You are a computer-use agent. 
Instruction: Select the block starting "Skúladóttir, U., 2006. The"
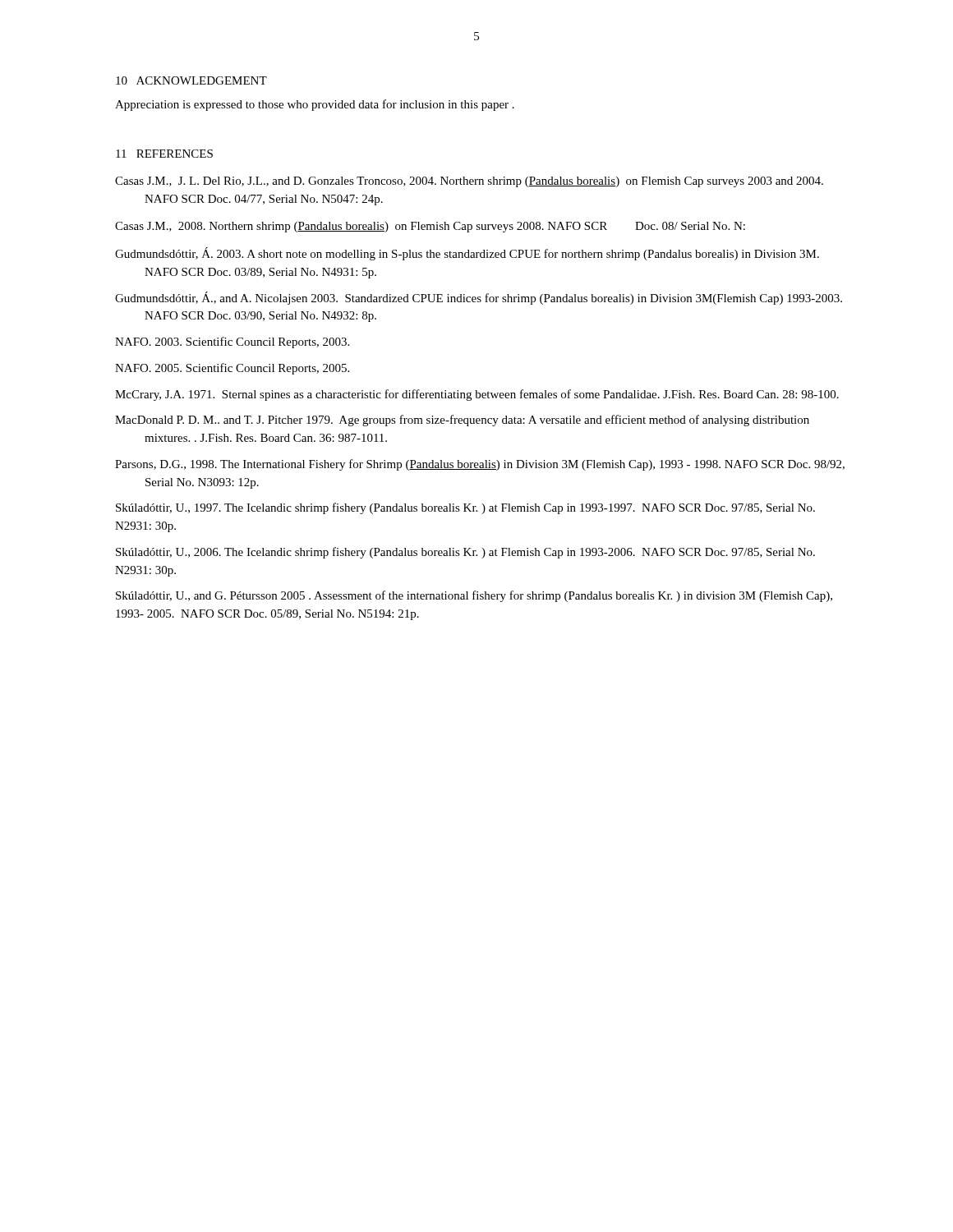[465, 561]
